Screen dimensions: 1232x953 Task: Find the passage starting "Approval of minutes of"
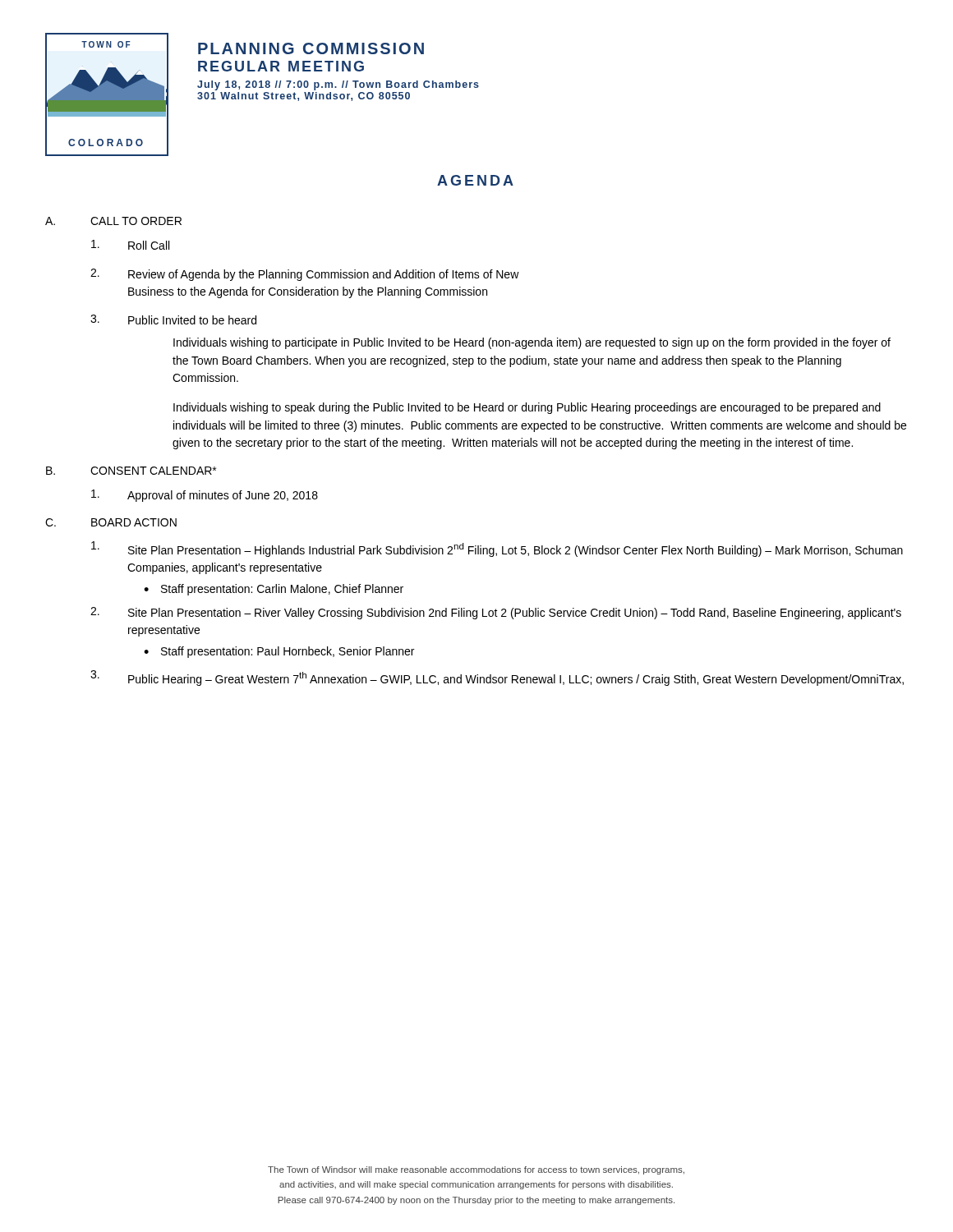[x=204, y=496]
